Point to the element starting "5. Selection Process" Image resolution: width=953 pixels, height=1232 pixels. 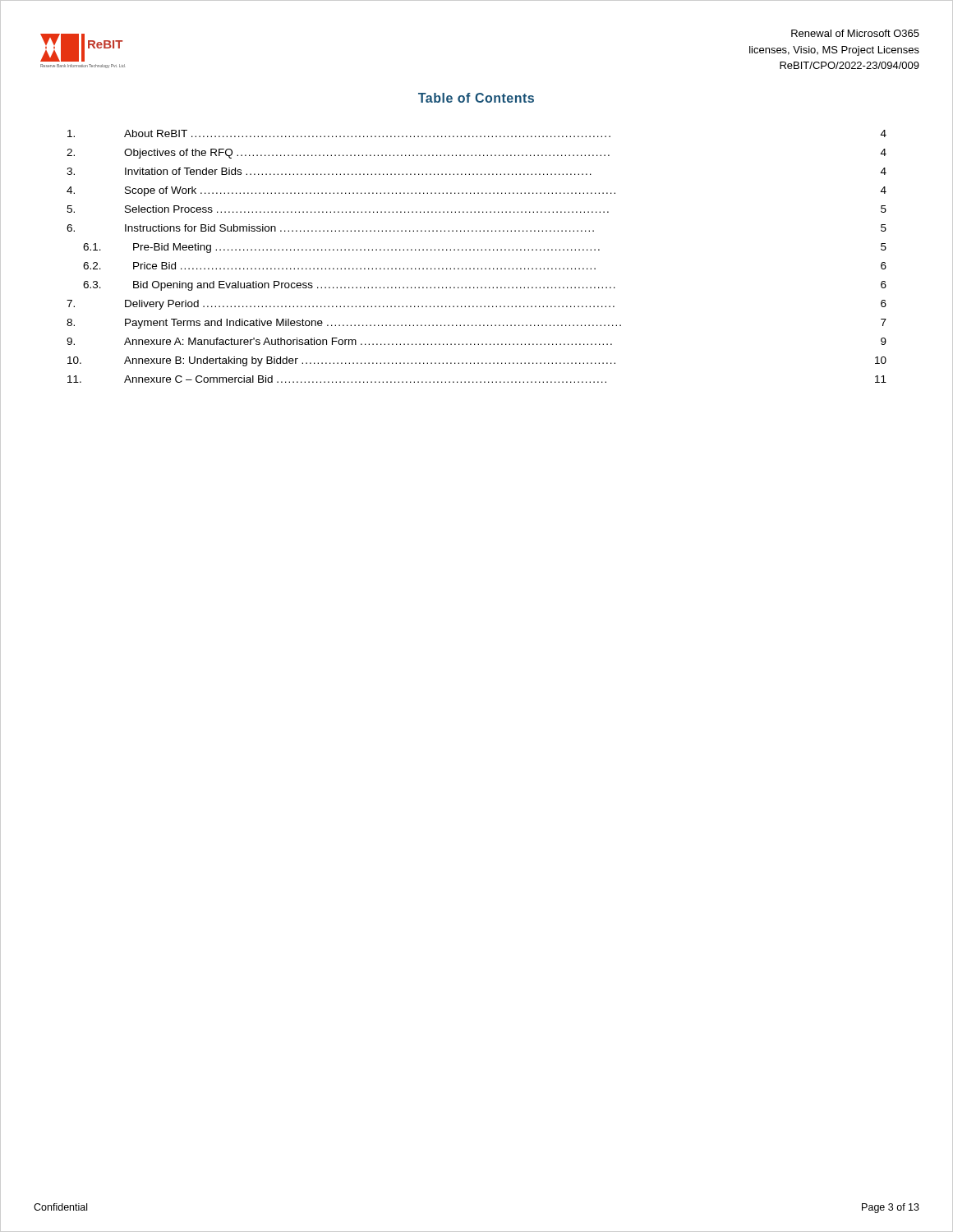476,209
